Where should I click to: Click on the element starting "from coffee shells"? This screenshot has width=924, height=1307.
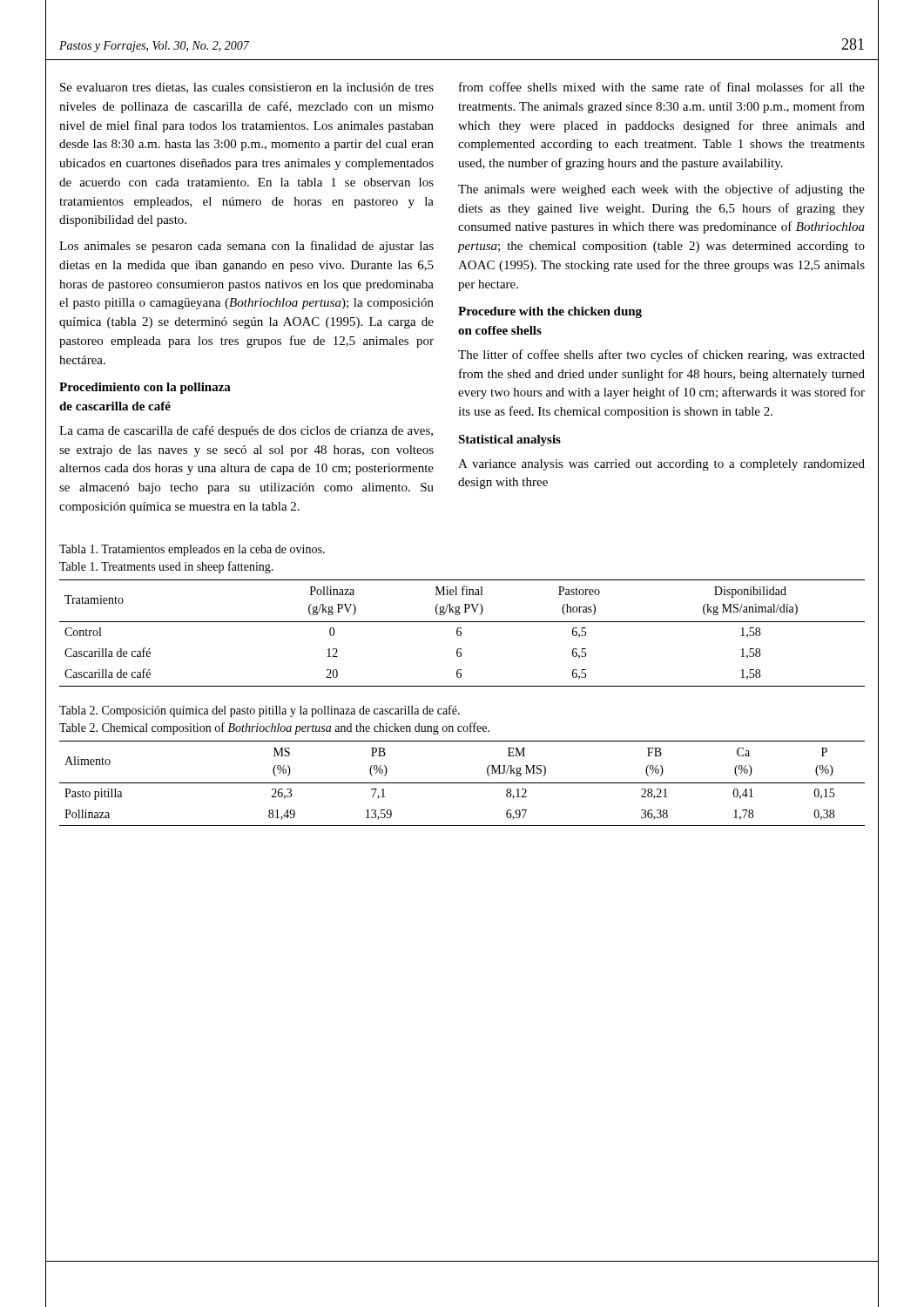[661, 126]
